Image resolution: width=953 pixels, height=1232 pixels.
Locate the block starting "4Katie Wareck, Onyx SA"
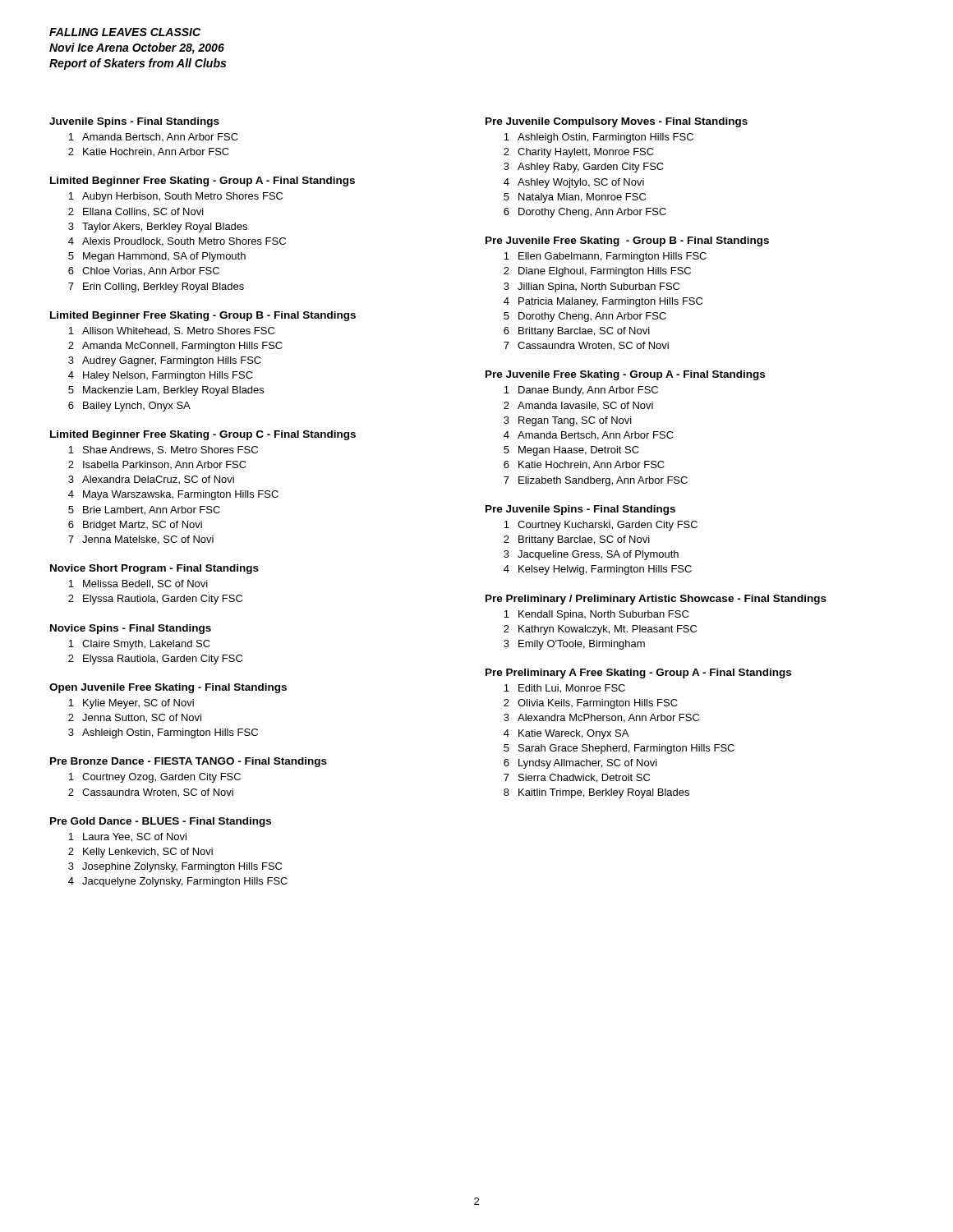coord(694,733)
